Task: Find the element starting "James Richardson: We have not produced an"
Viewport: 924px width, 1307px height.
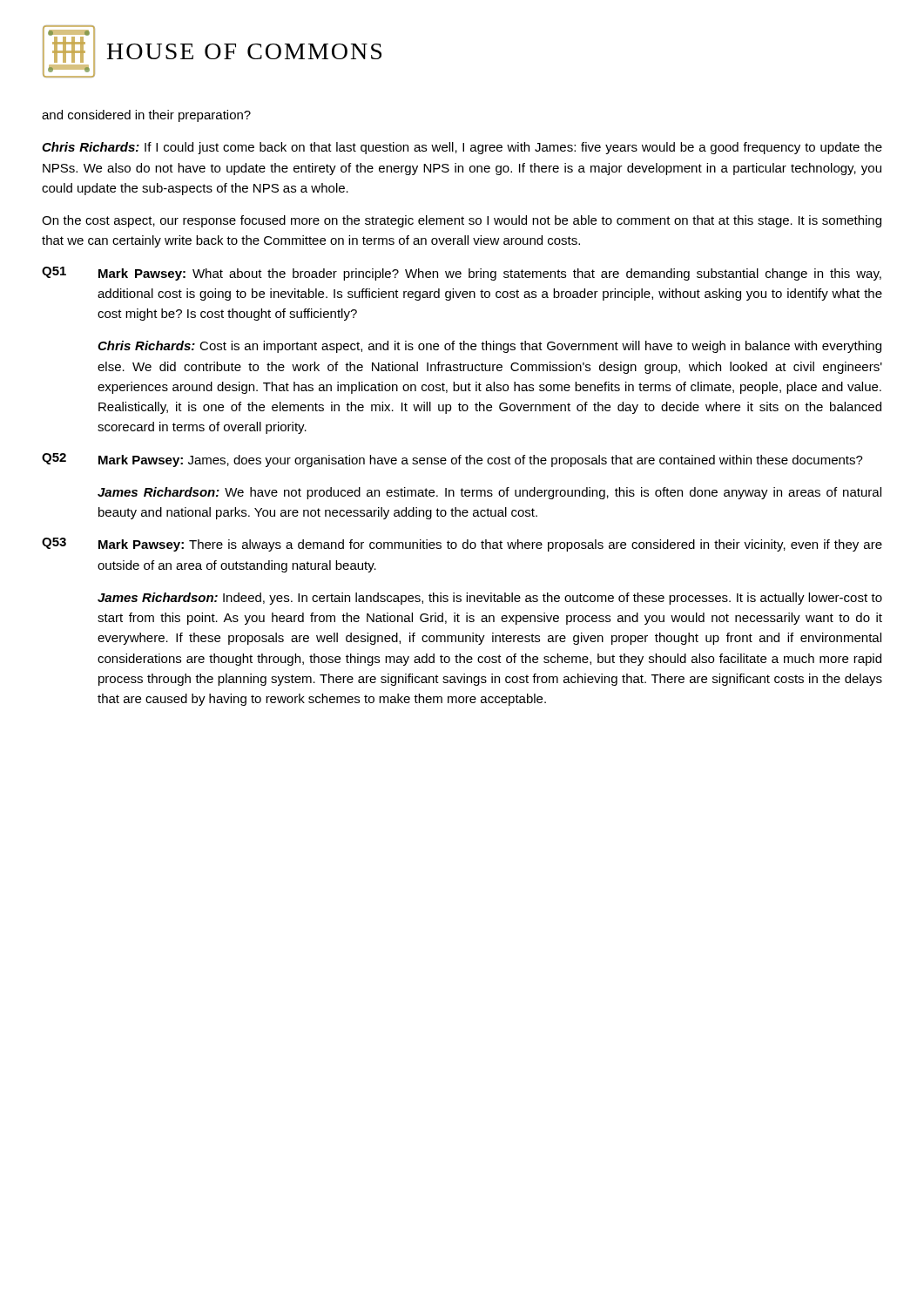Action: 490,502
